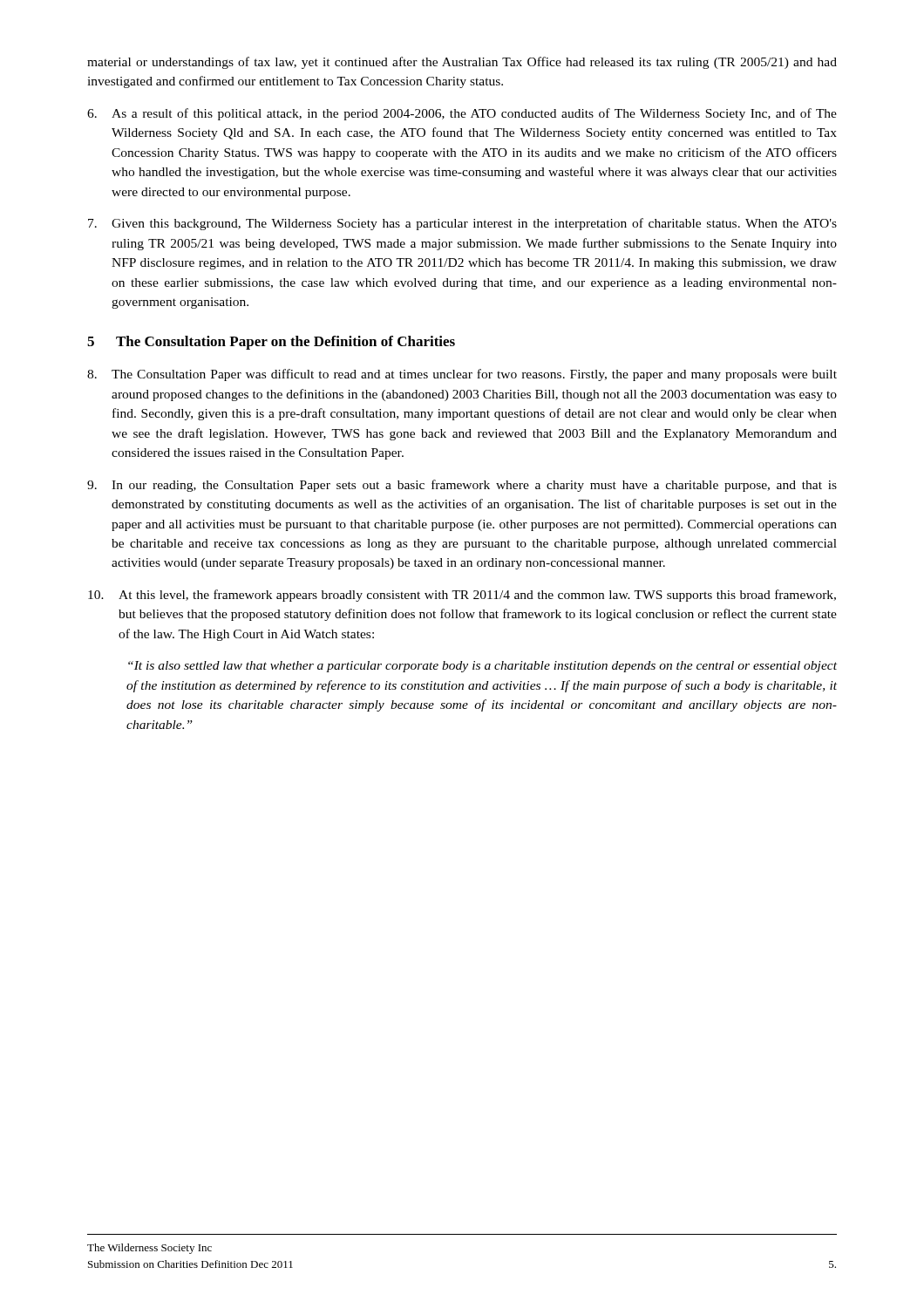Click on the list item containing "6. As a result of"
This screenshot has width=924, height=1308.
pyautogui.click(x=462, y=153)
